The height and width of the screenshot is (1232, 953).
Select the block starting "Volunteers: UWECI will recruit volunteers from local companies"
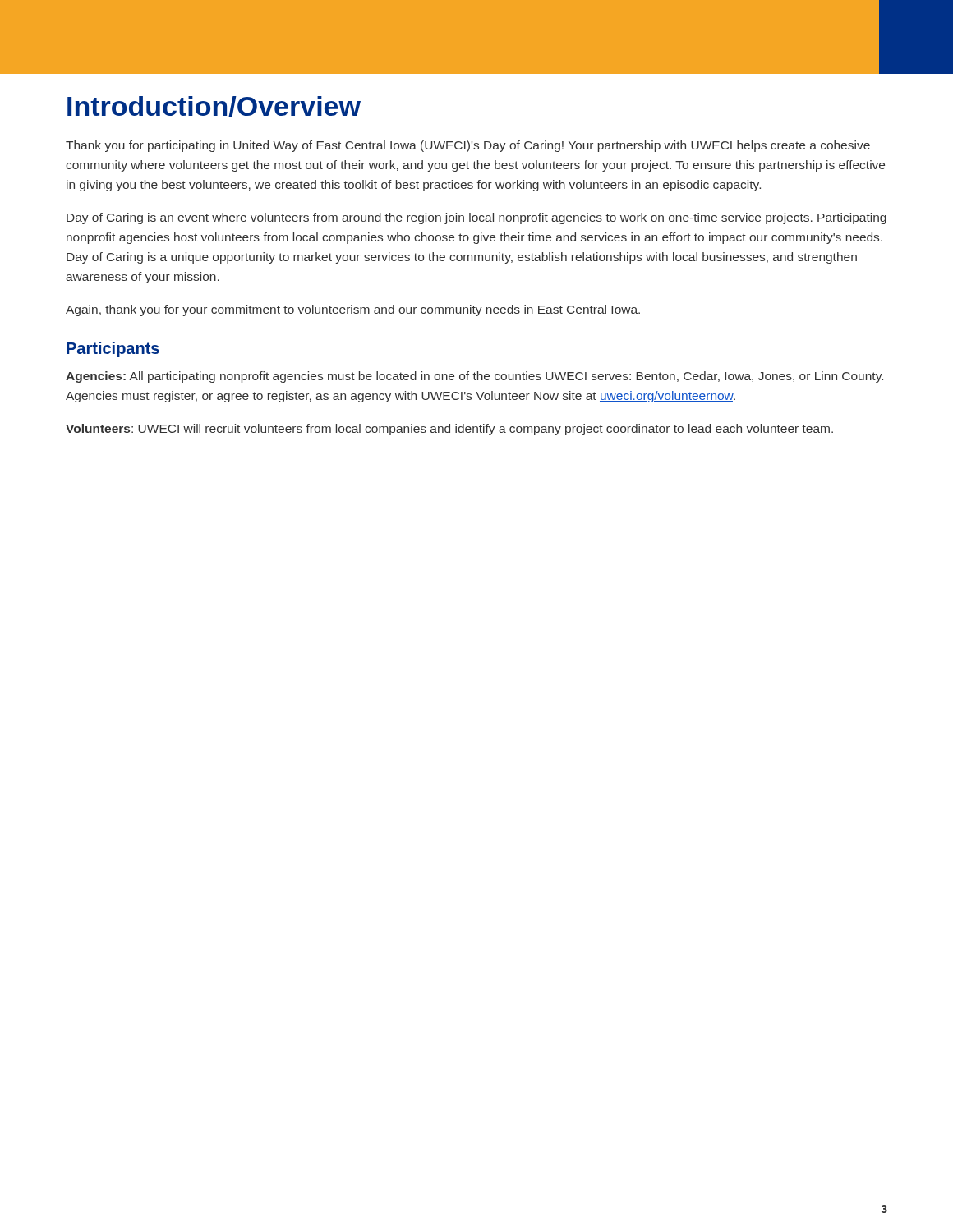476,429
